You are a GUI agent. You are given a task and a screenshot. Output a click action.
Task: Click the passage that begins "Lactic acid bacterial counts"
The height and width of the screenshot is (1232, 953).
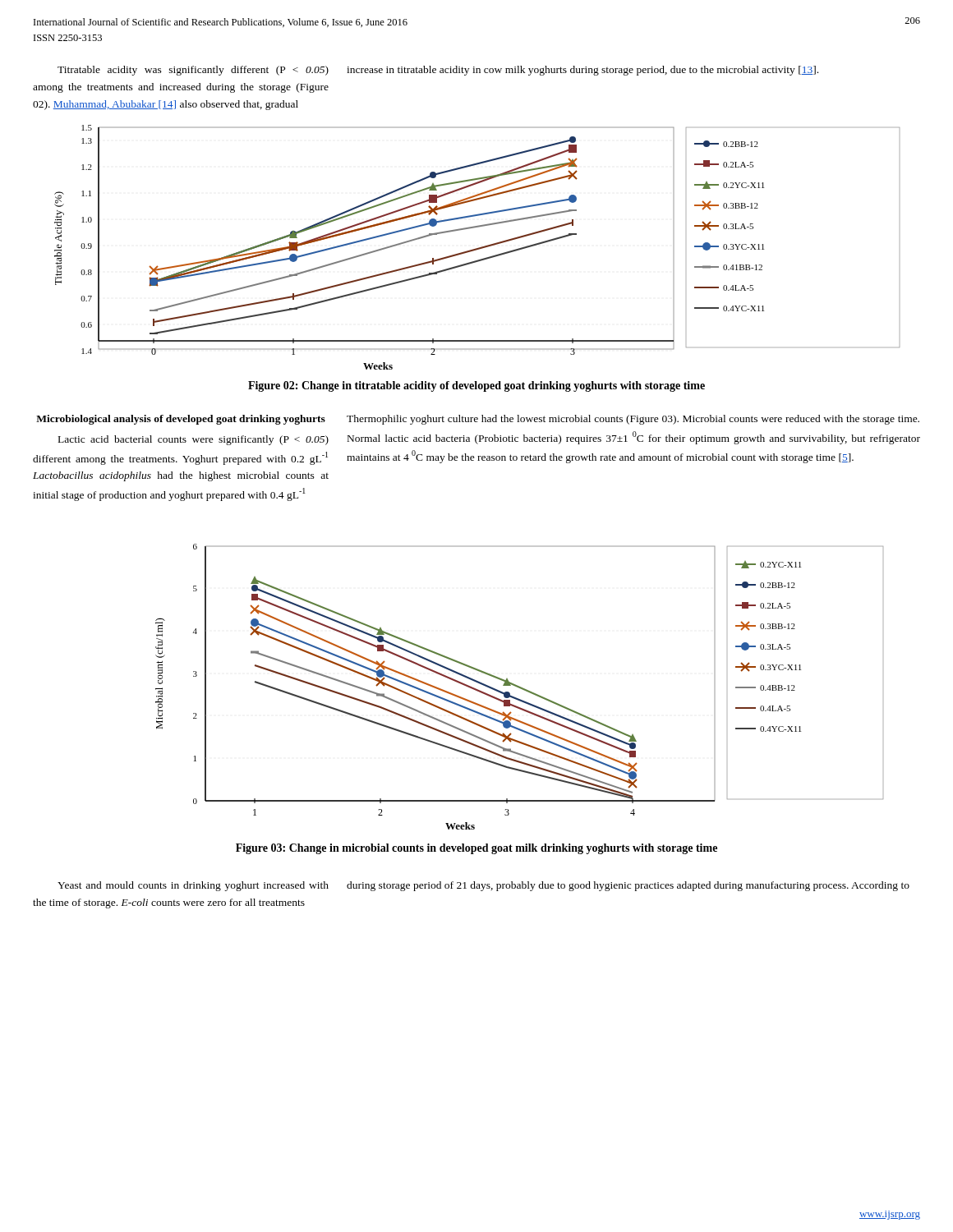[x=181, y=467]
